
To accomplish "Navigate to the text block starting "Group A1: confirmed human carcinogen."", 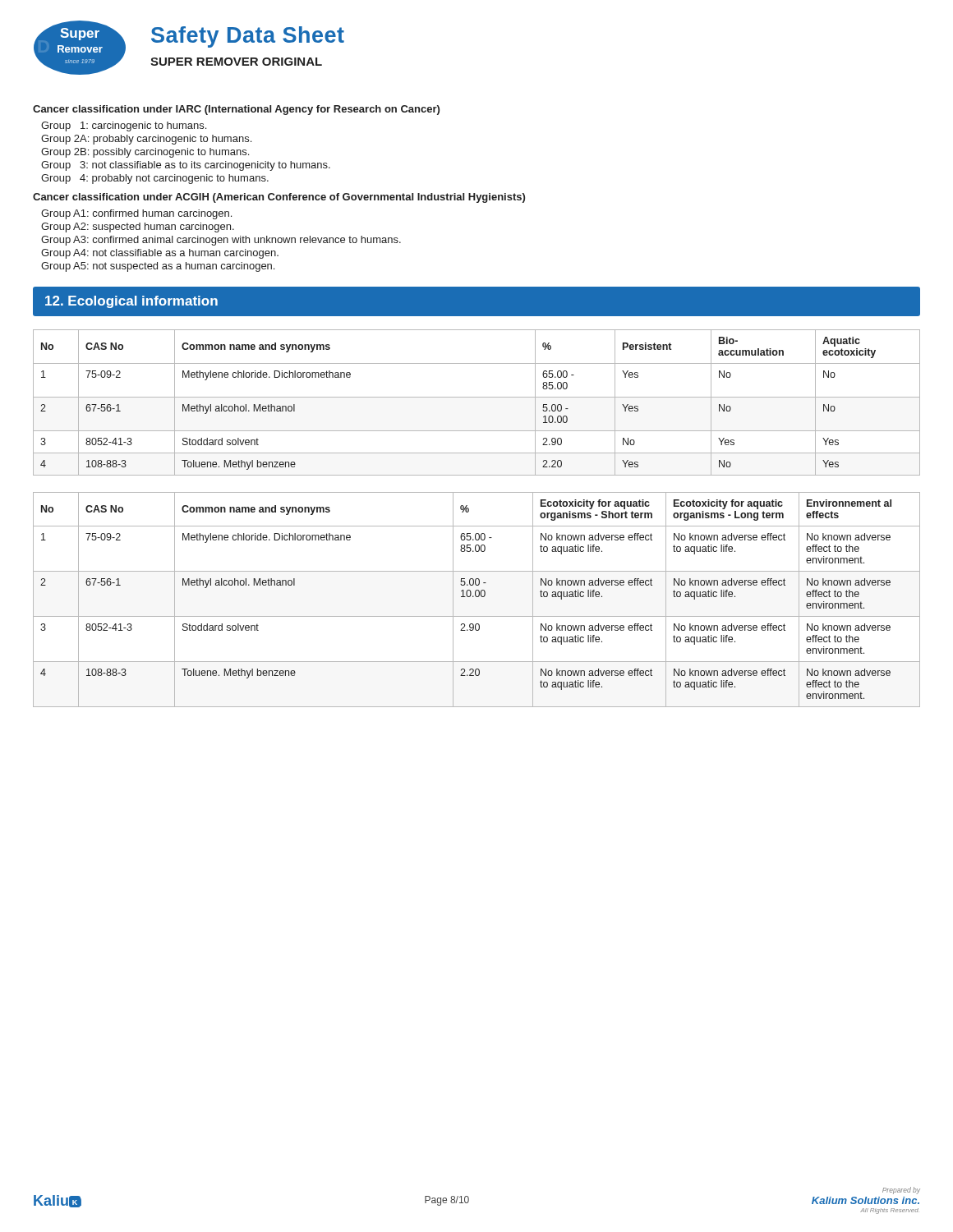I will point(137,213).
